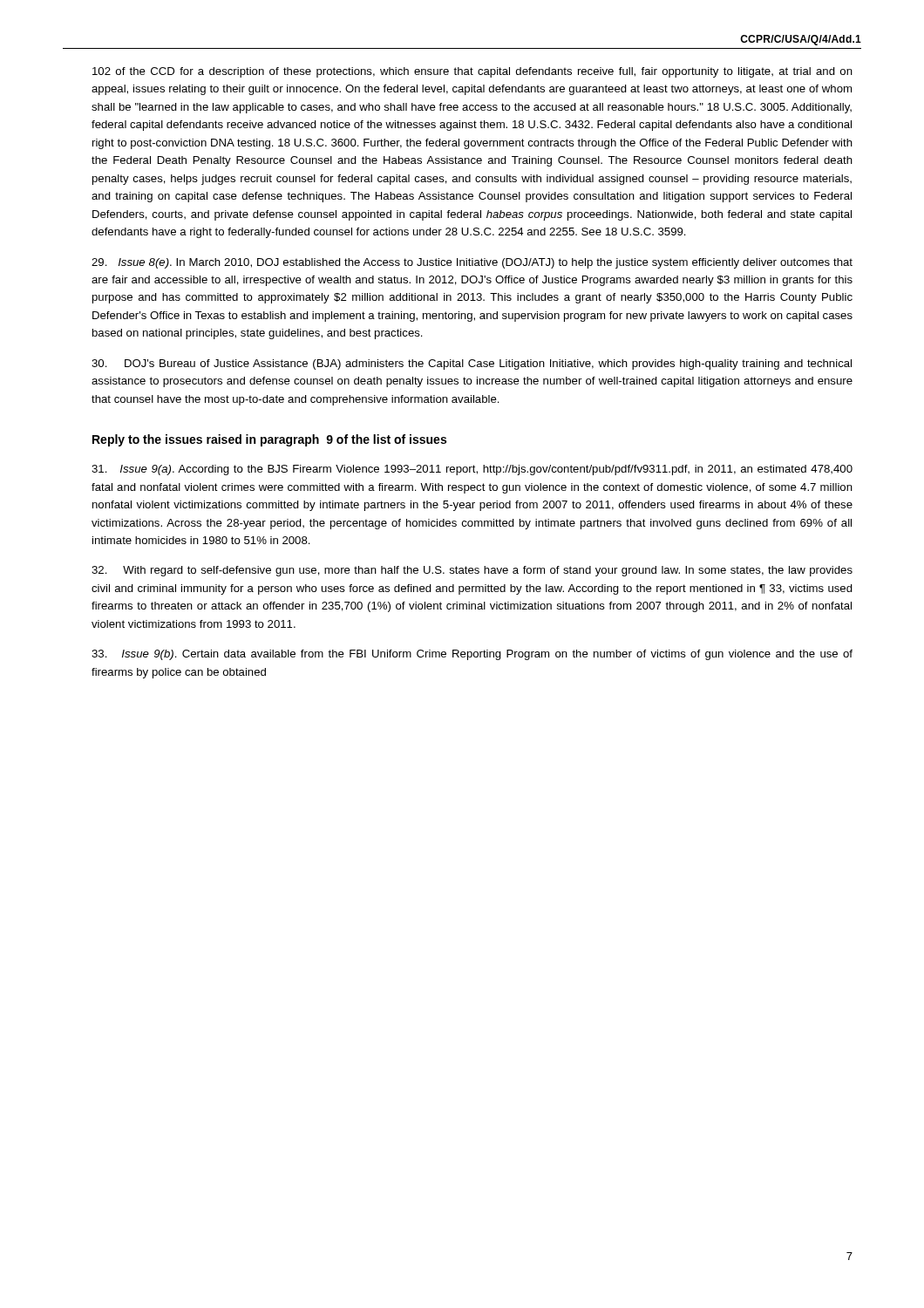This screenshot has height=1308, width=924.
Task: Locate the text block starting "102 of the CCD for a"
Action: (472, 151)
